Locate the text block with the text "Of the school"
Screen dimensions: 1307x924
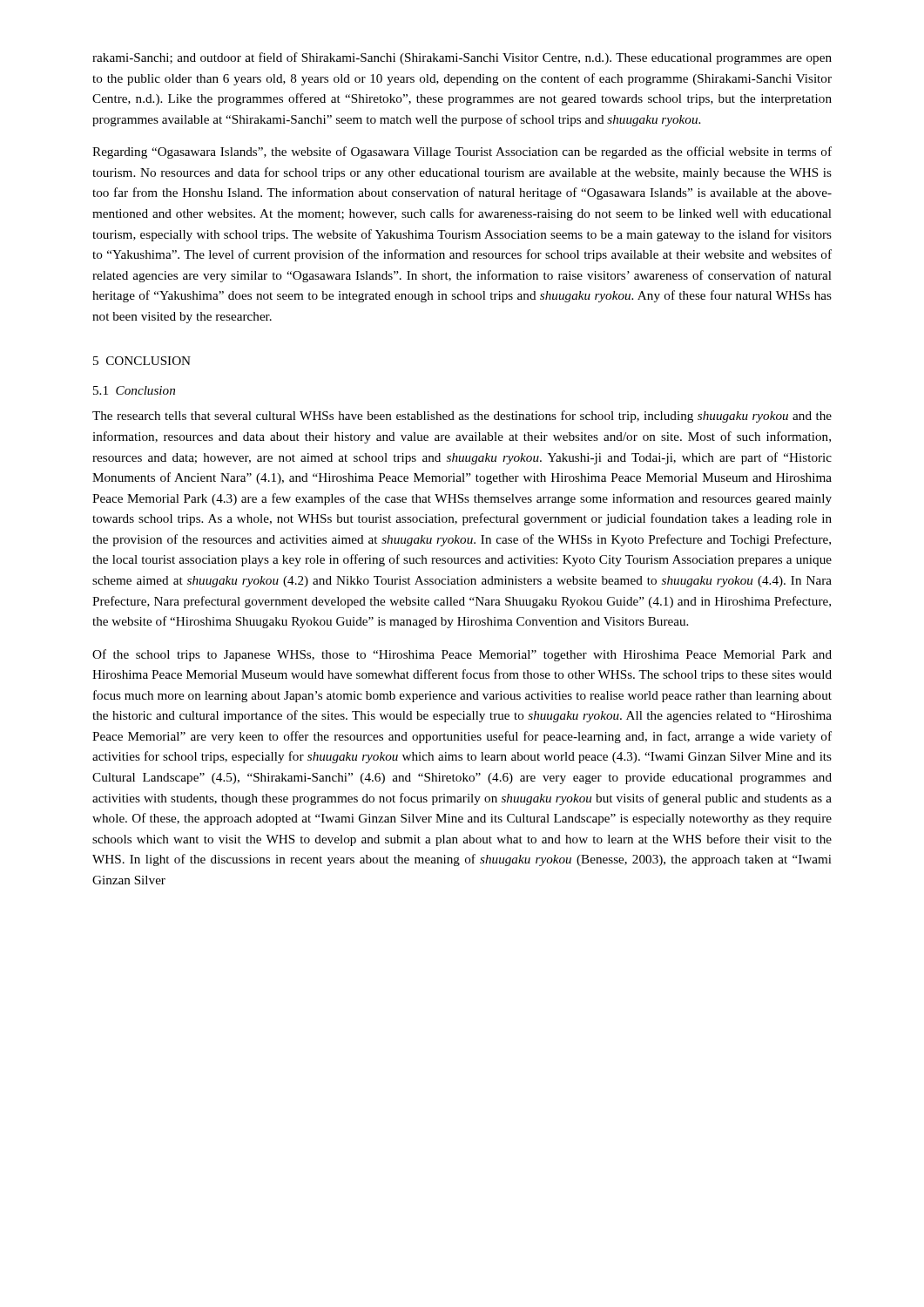pos(462,767)
